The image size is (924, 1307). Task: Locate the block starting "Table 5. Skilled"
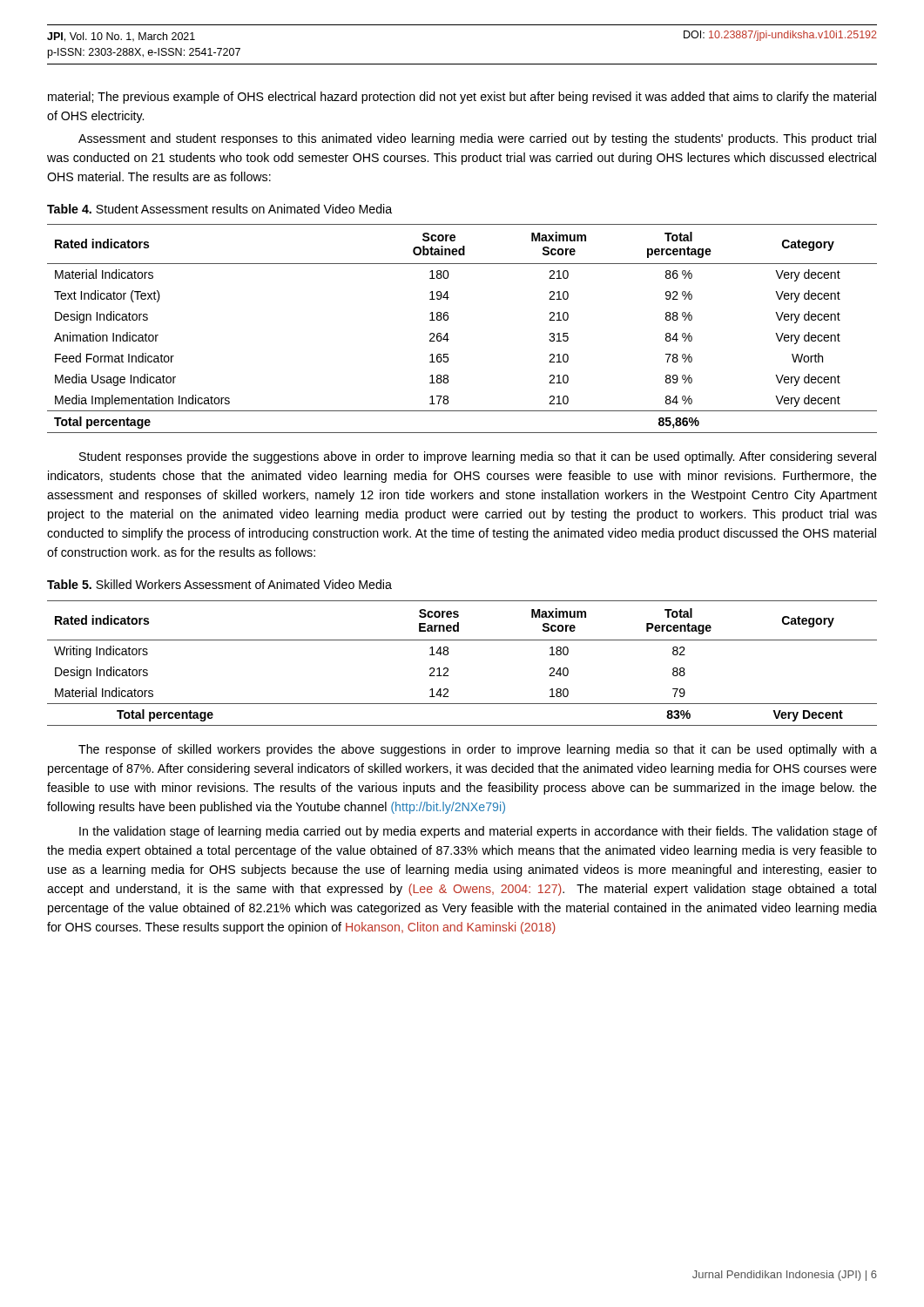(x=219, y=585)
